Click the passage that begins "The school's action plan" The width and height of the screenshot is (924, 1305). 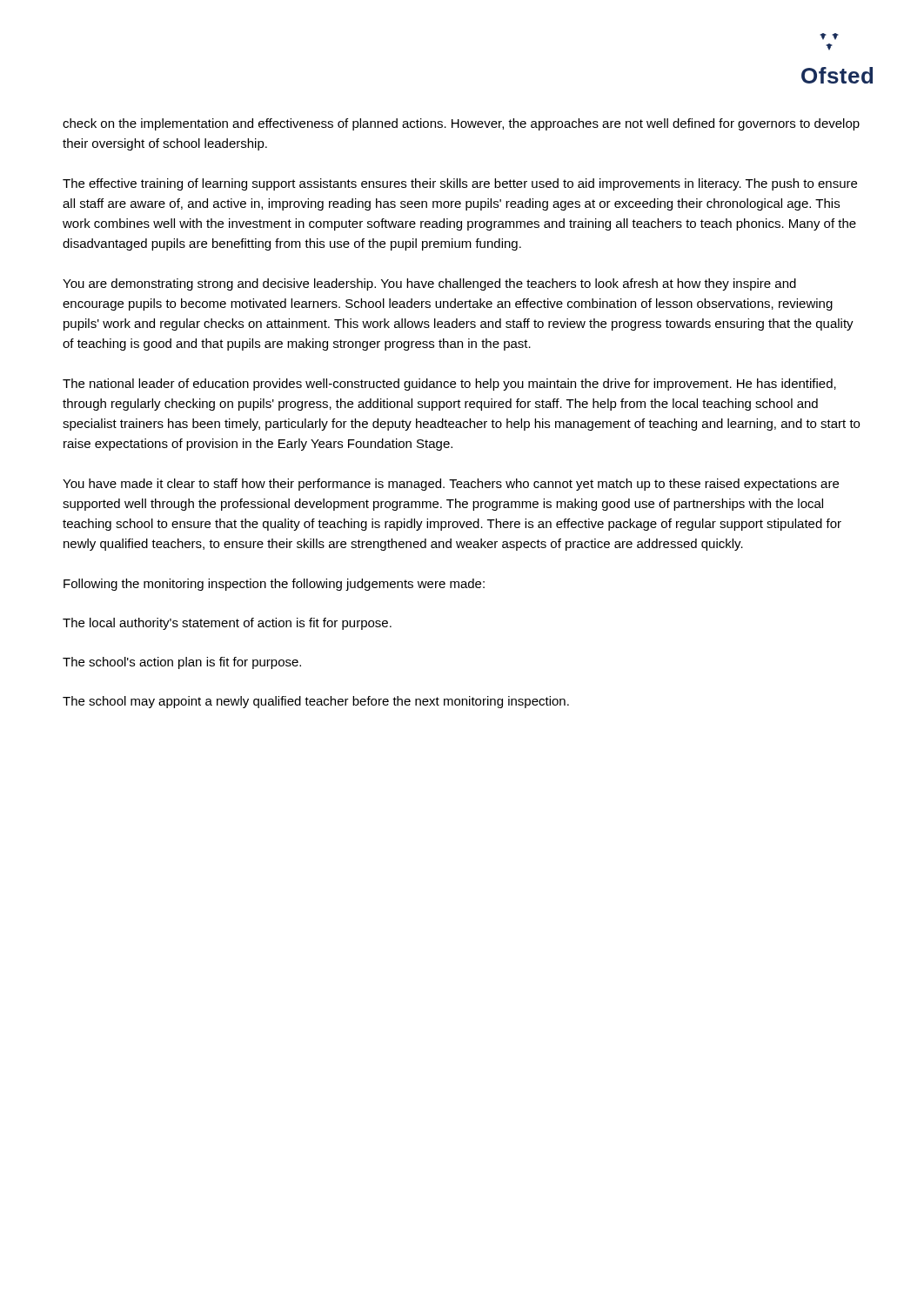[x=182, y=662]
